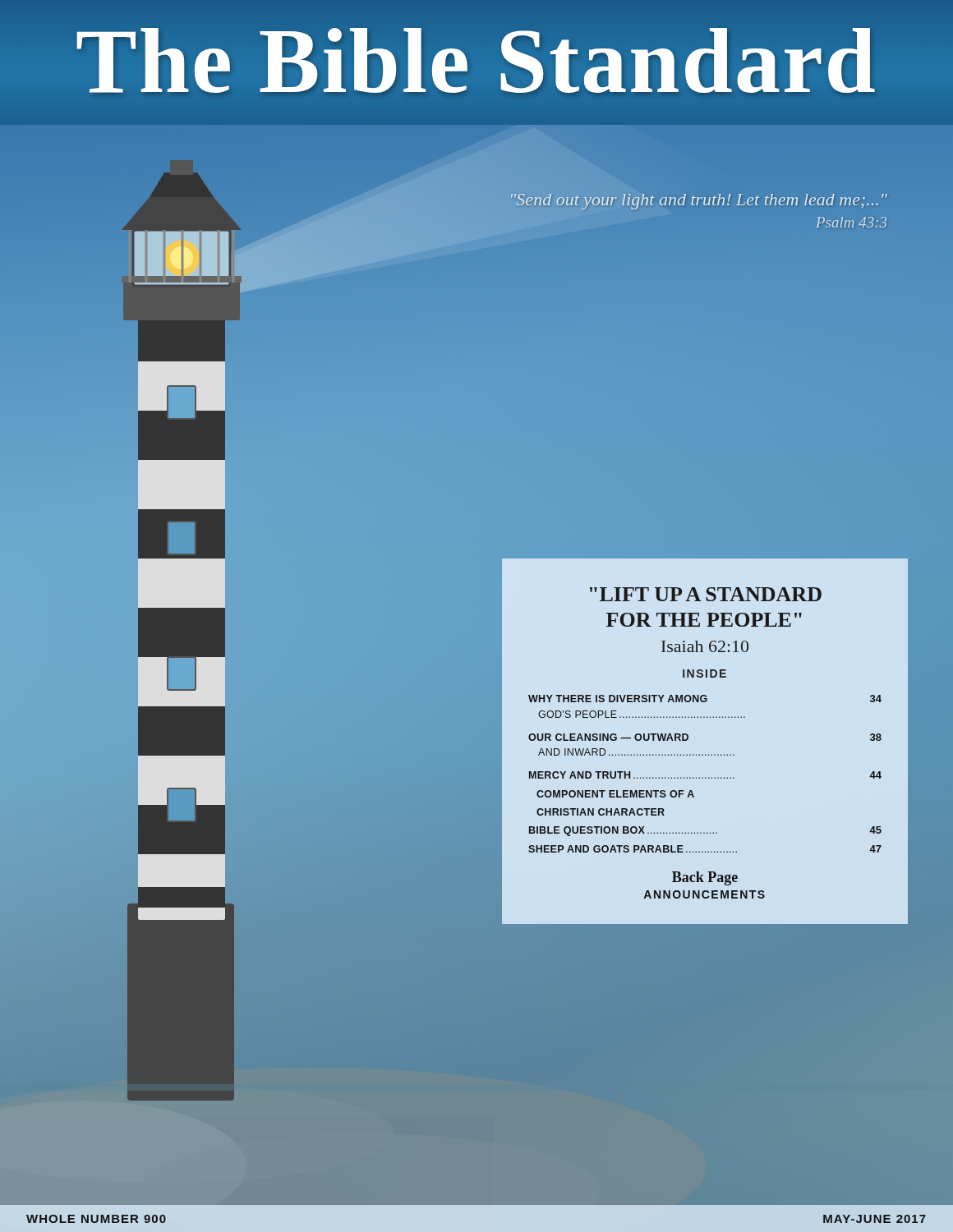Navigate to the block starting "BIBLE QUESTION BOX"
The image size is (953, 1232).
pos(705,831)
